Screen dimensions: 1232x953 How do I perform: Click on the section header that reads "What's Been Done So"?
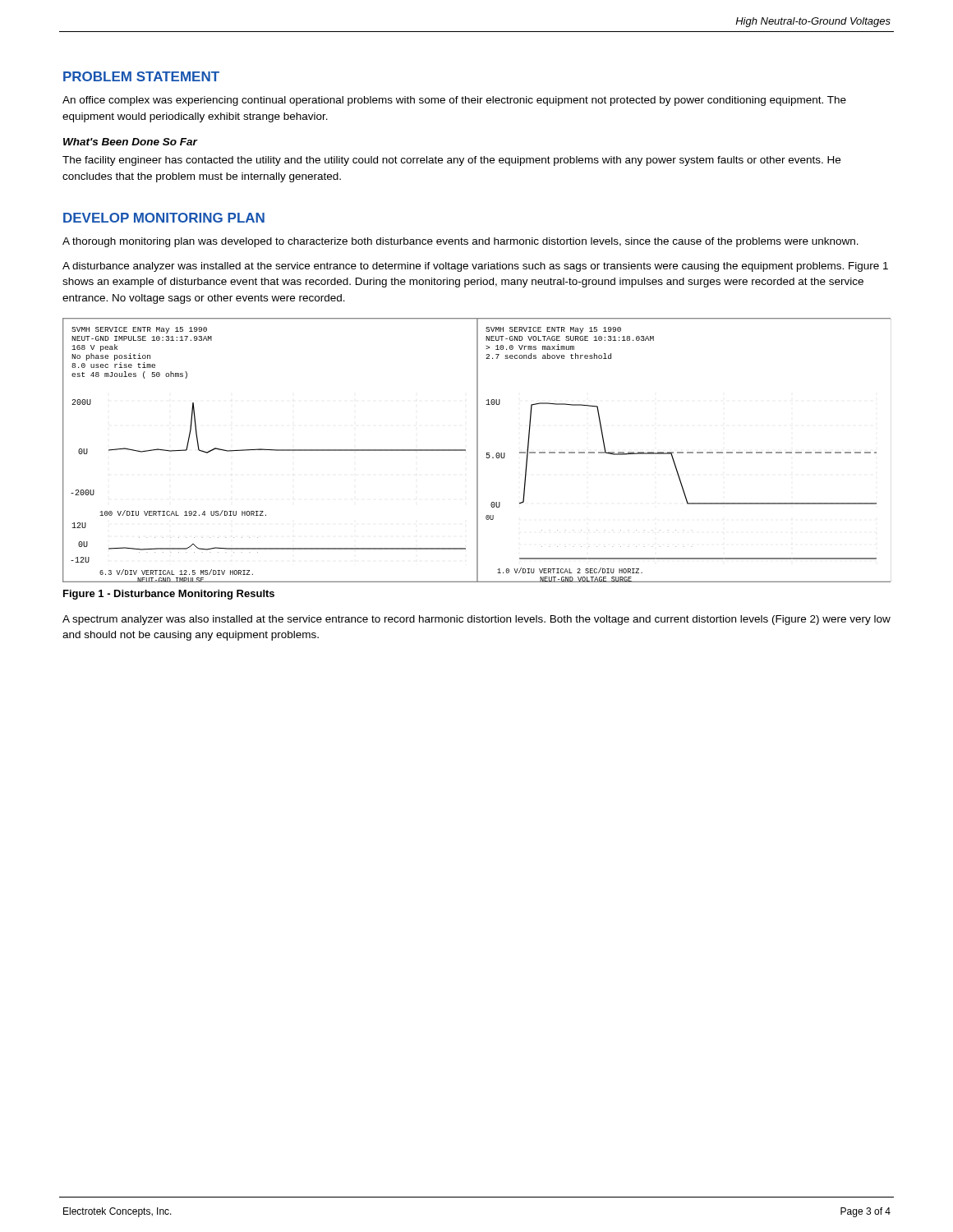(130, 142)
